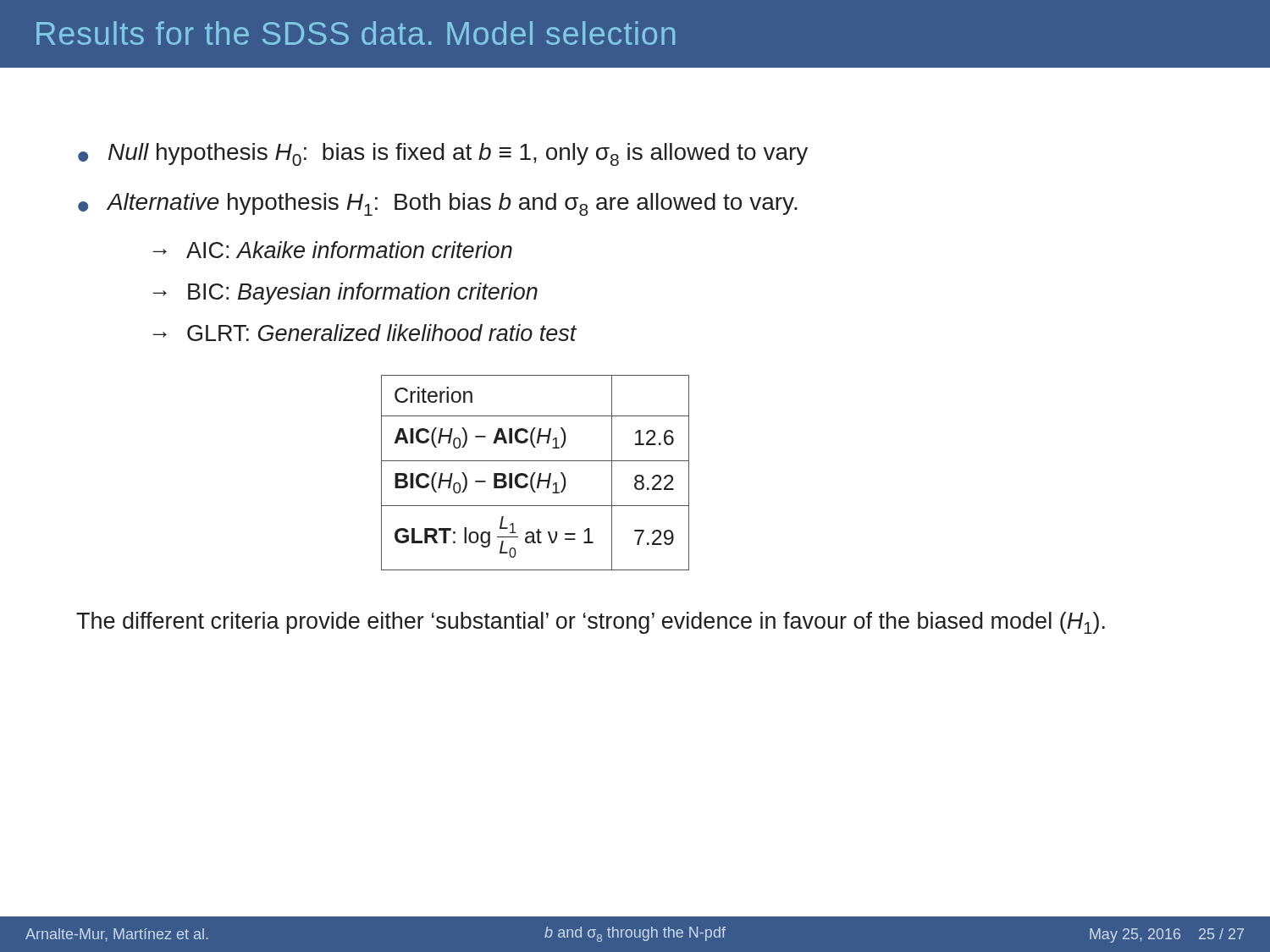
Task: Select the title with the text "Results for the"
Action: (x=356, y=34)
